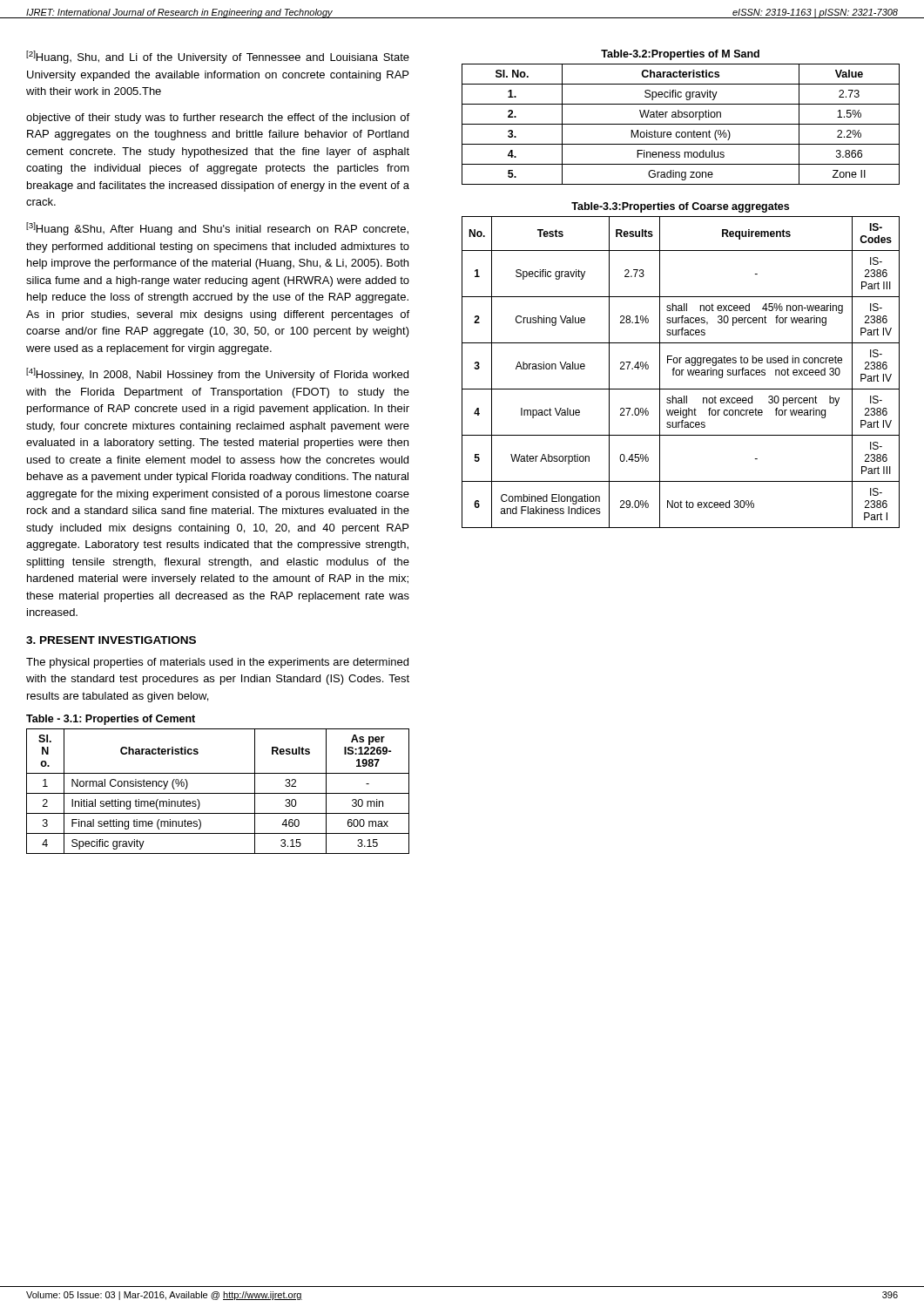Locate the text block with the text "The physical properties of materials used"
This screenshot has width=924, height=1307.
218,679
